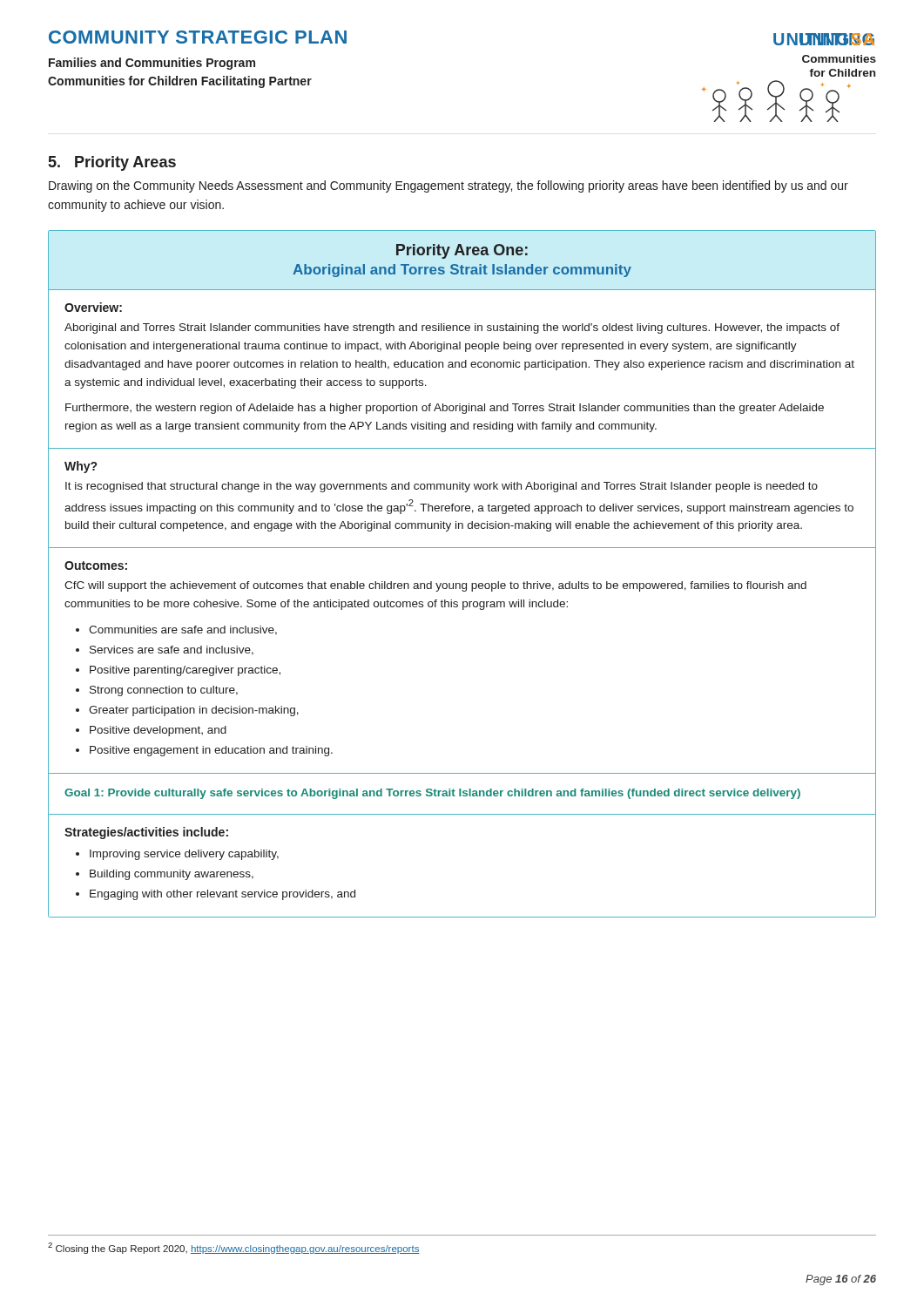This screenshot has height=1307, width=924.
Task: Point to the element starting "Building community awareness,"
Action: [x=171, y=873]
